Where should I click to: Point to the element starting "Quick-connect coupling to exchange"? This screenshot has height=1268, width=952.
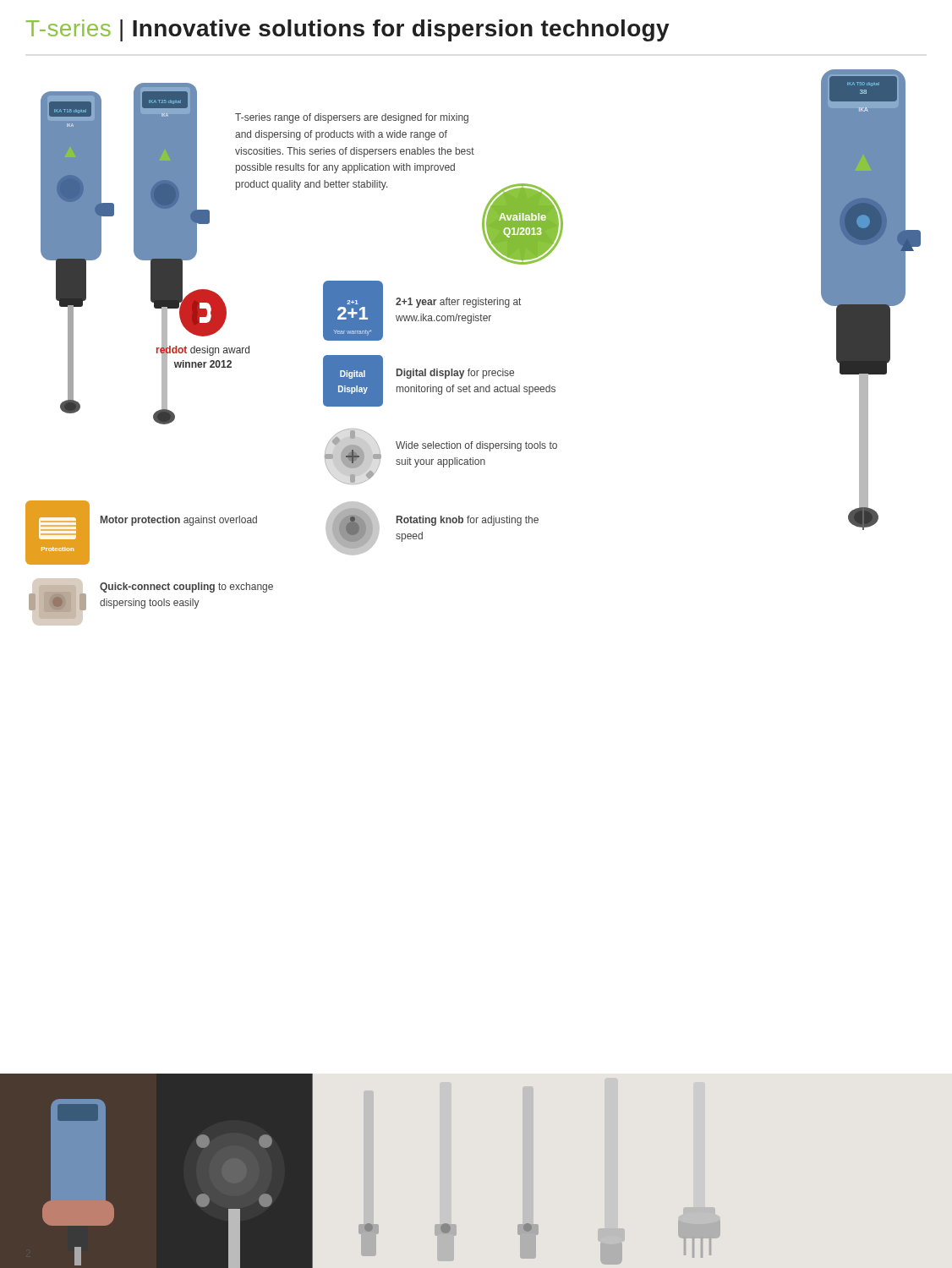click(x=187, y=595)
